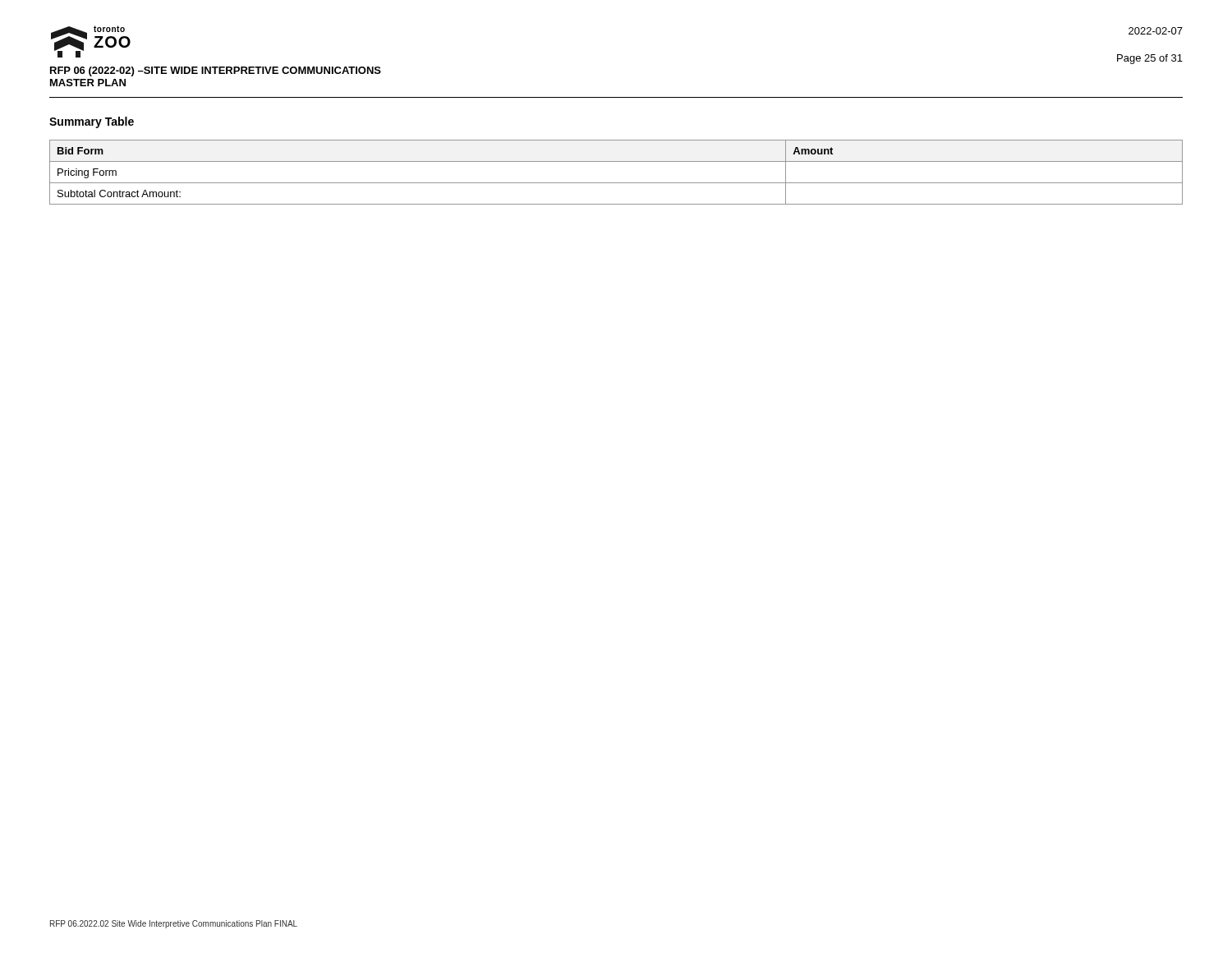Locate the table
1232x953 pixels.
pyautogui.click(x=616, y=172)
